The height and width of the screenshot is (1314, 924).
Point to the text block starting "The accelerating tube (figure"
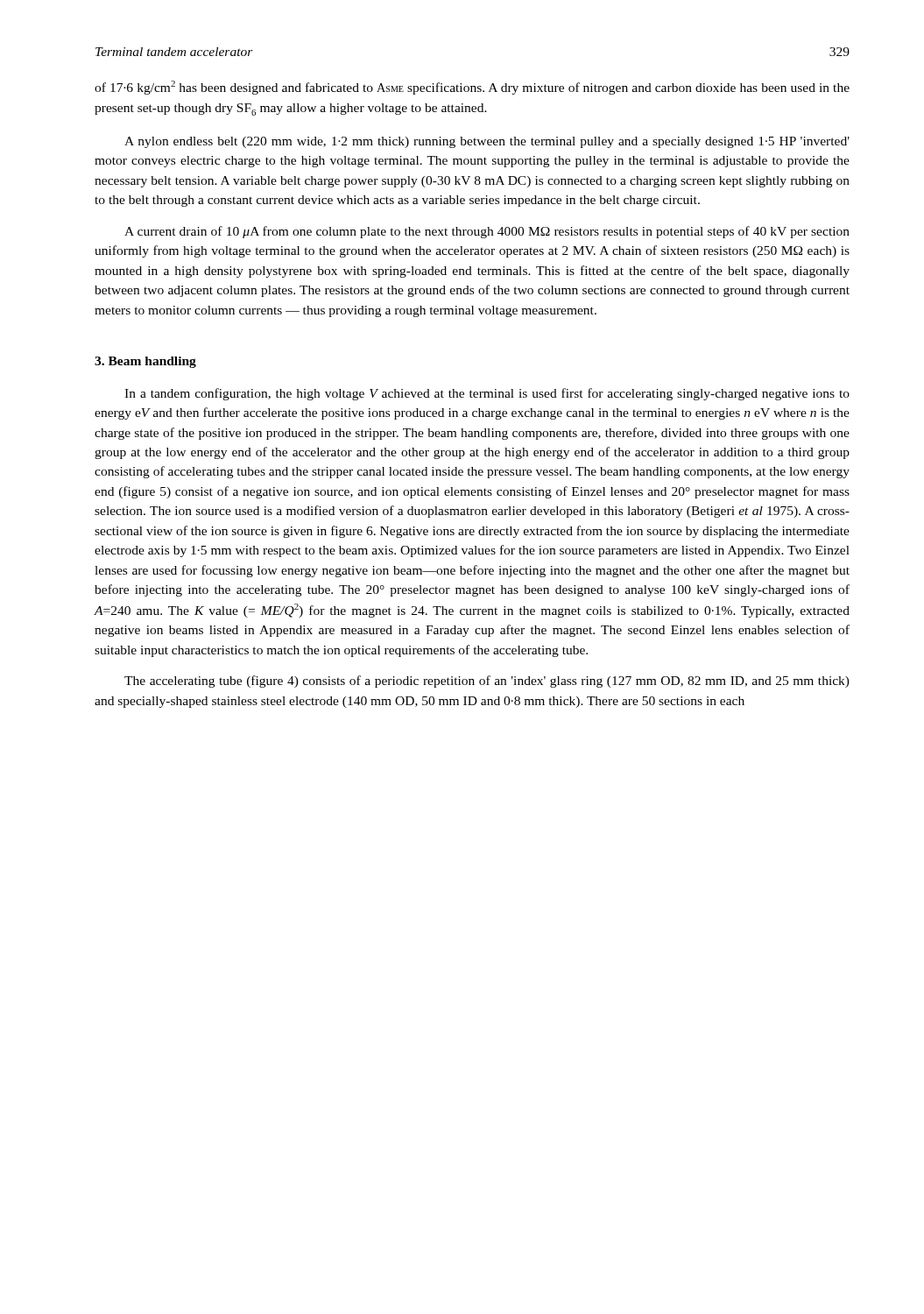[472, 691]
